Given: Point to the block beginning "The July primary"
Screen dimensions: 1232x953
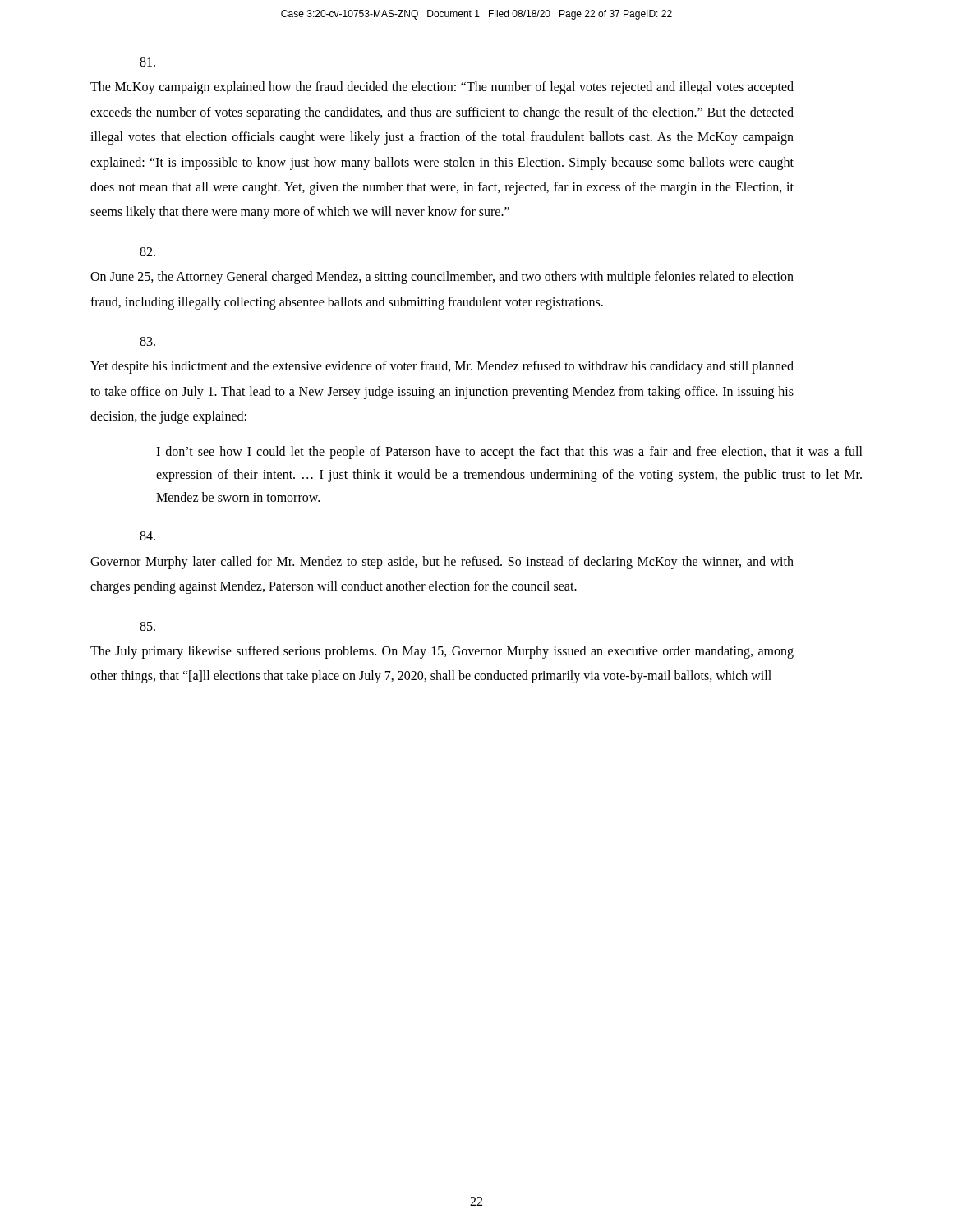Looking at the screenshot, I should [x=442, y=651].
